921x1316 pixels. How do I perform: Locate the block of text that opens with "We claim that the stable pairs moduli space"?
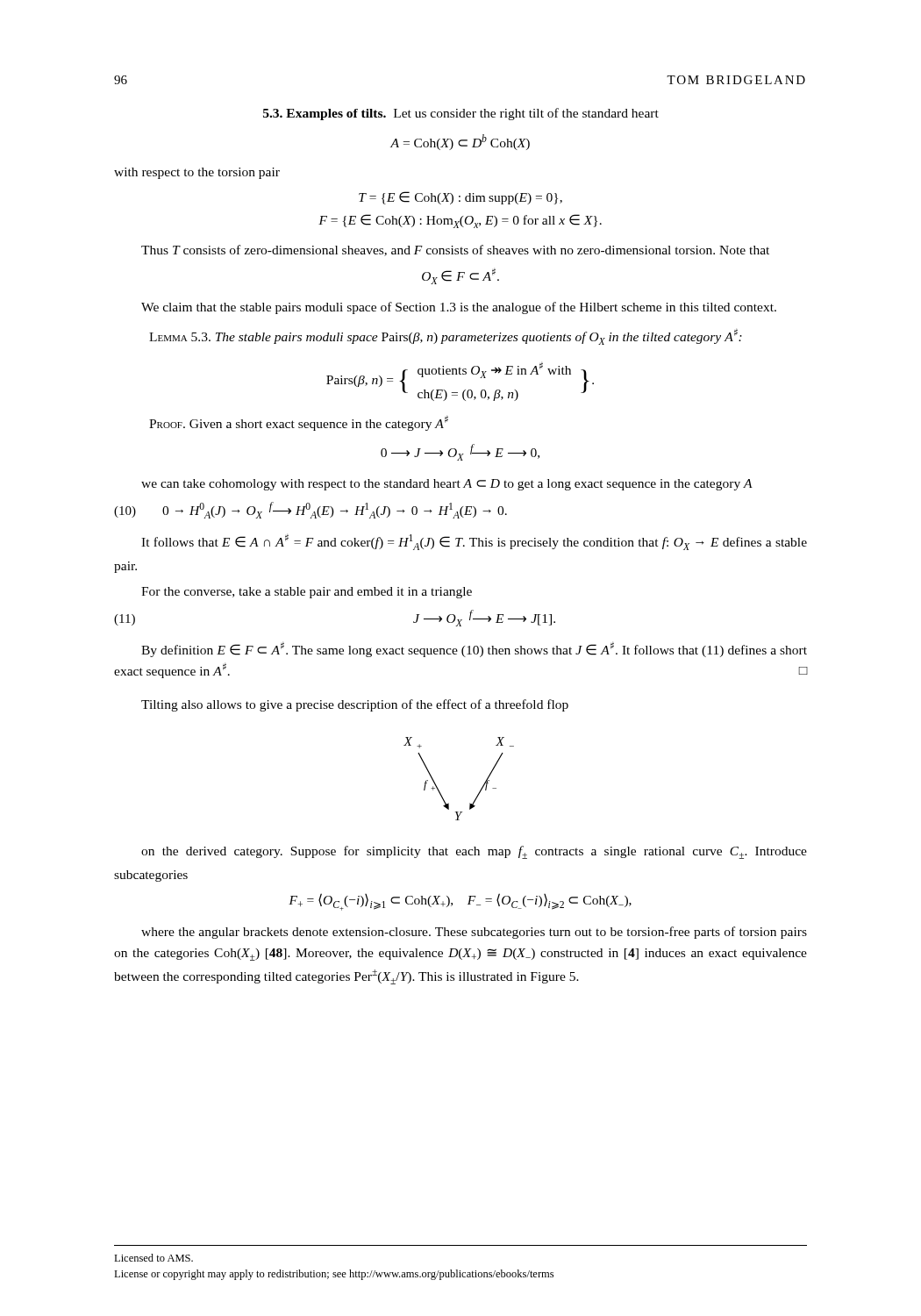pos(459,307)
